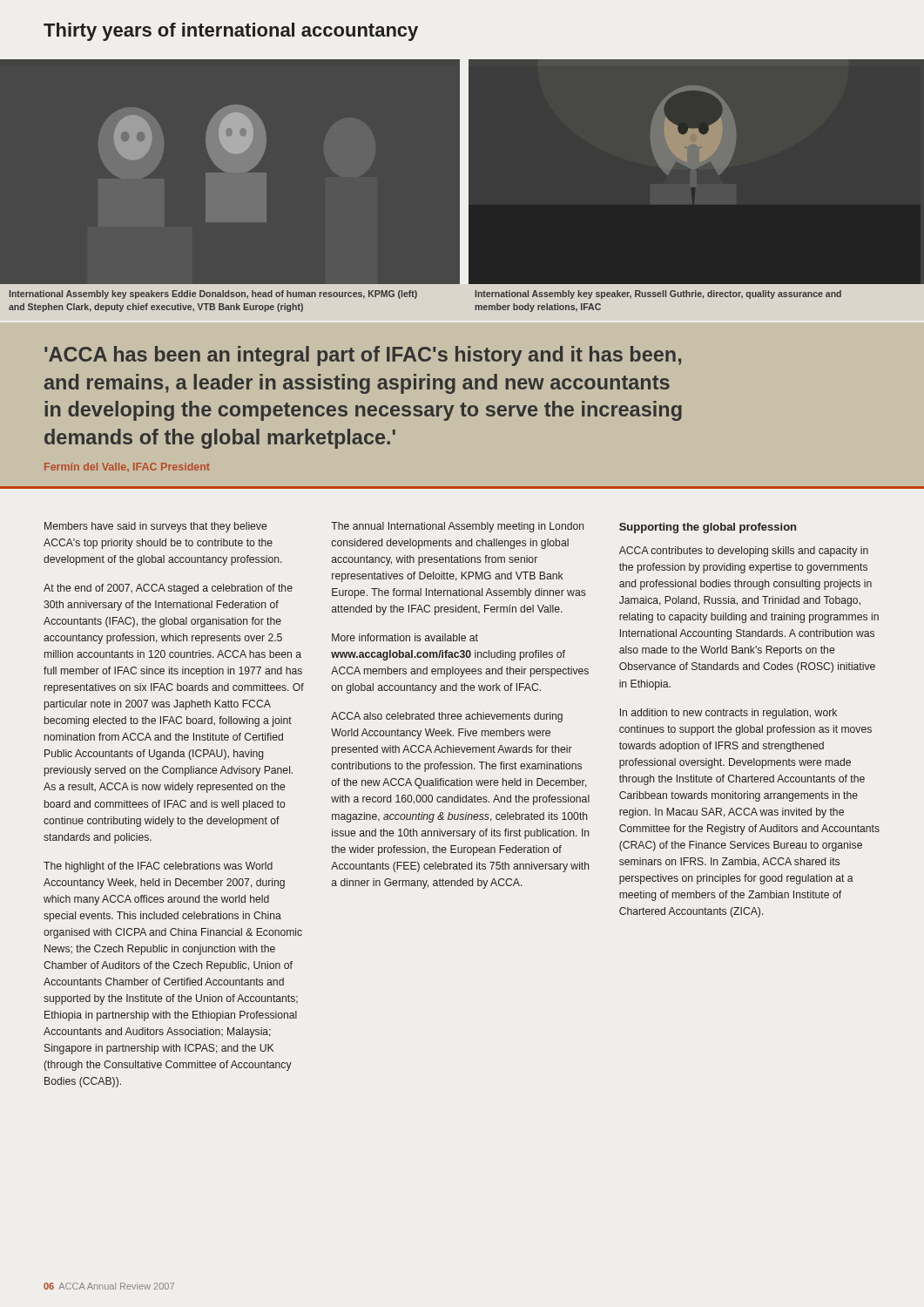Where is the passage that starts "'ACCA has been an integral part of IFAC's"?
The image size is (924, 1307).
(363, 396)
